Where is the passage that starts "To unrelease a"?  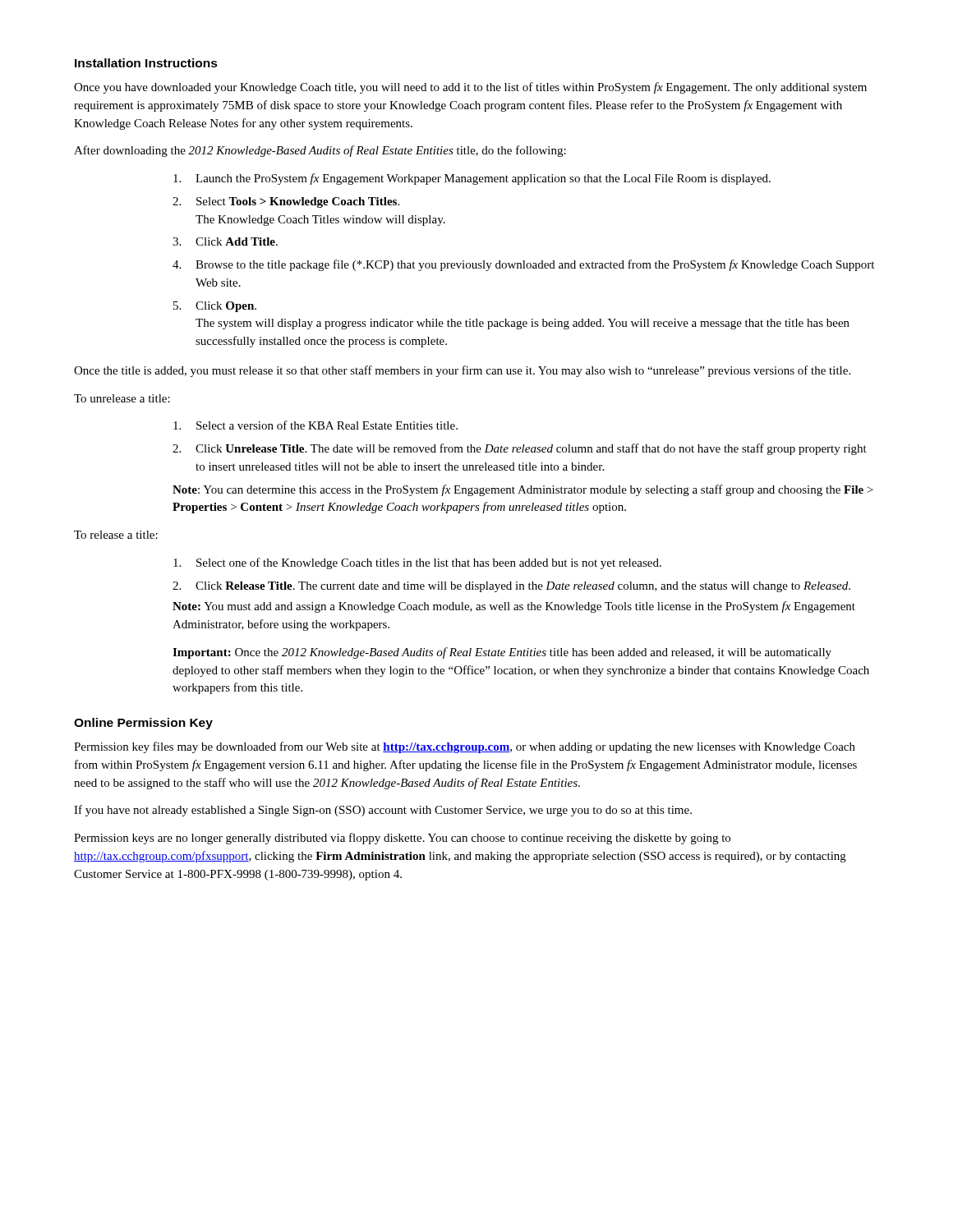point(122,398)
